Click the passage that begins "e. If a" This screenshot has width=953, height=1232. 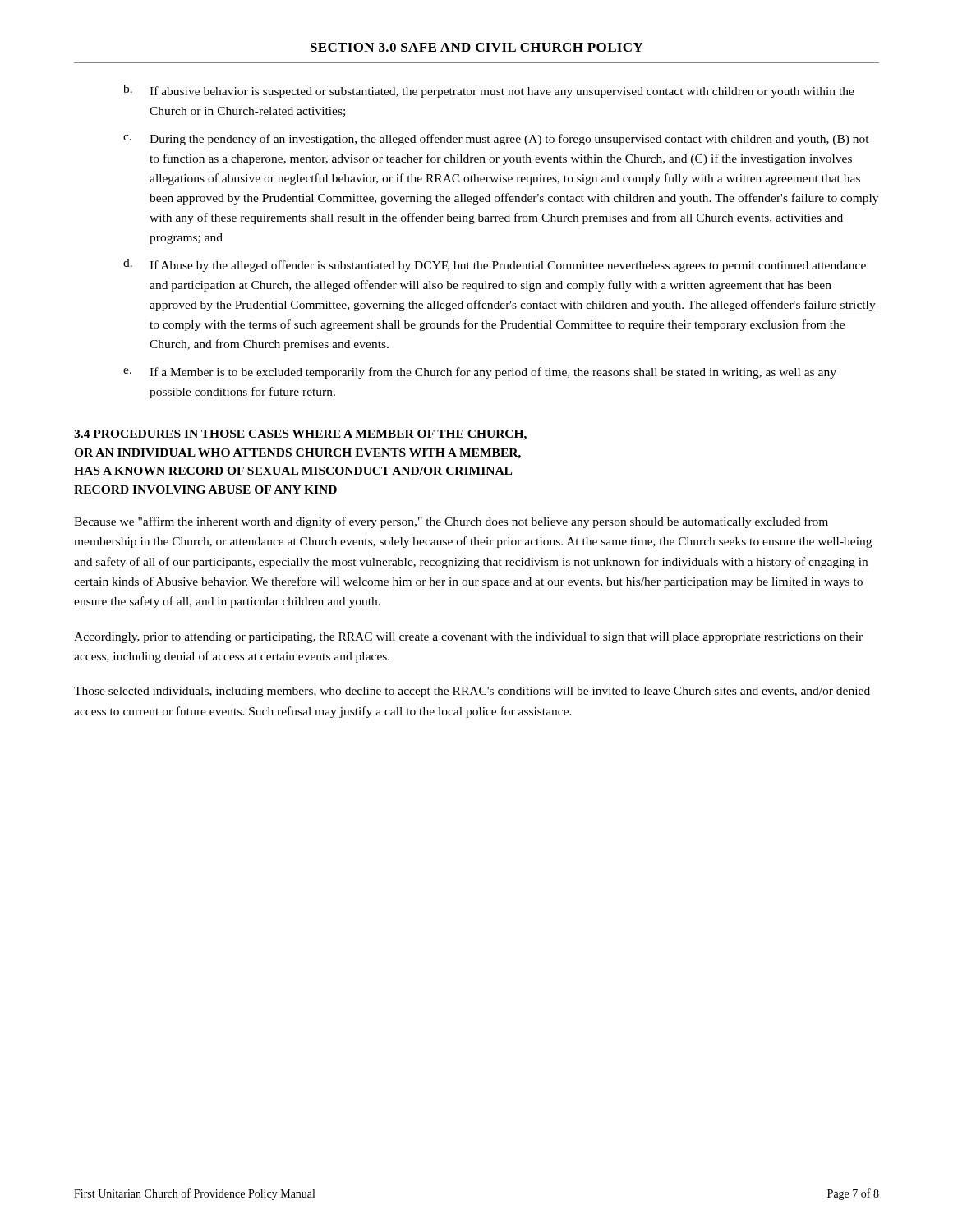pyautogui.click(x=501, y=382)
